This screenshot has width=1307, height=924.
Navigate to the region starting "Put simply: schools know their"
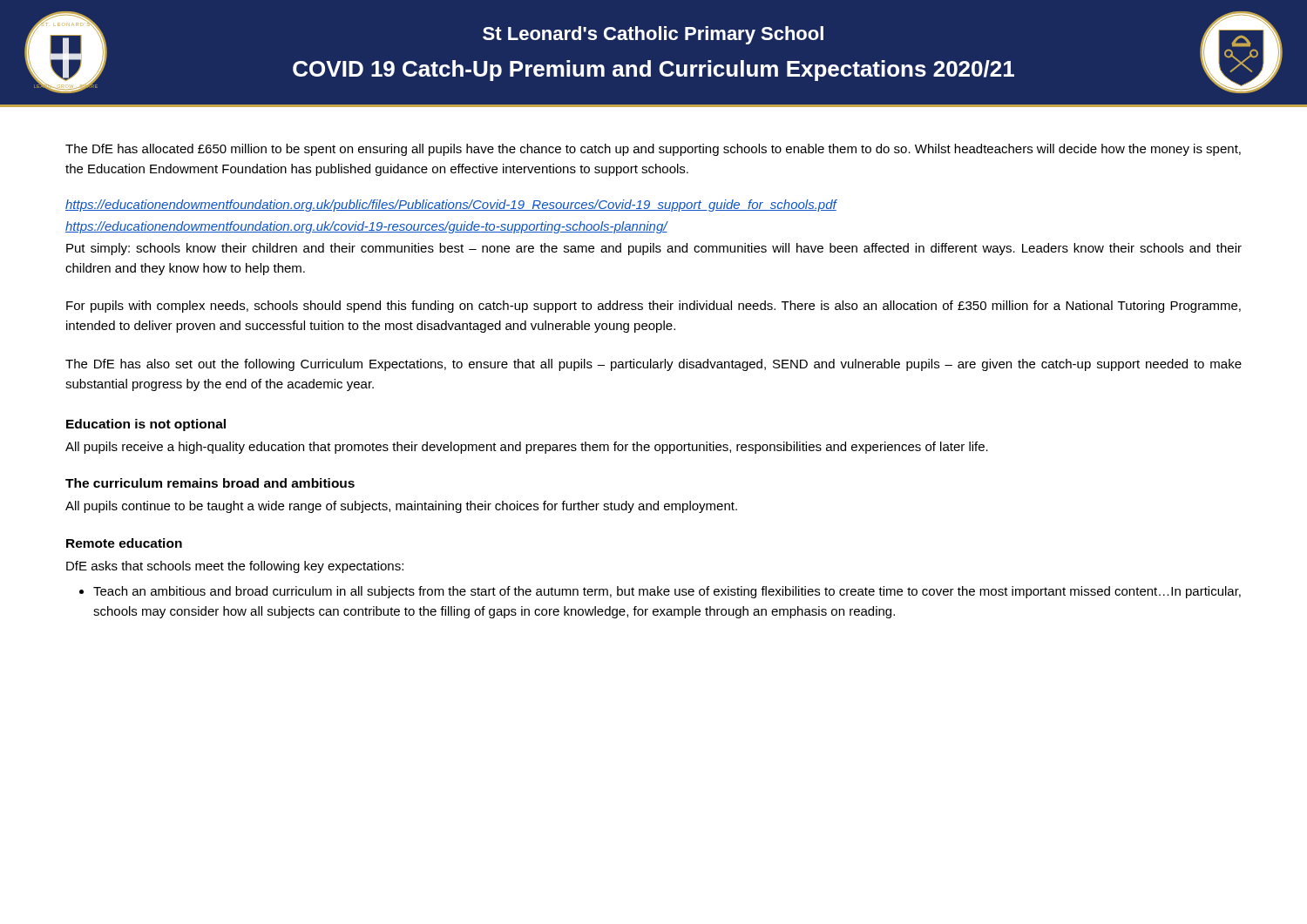[x=654, y=257]
